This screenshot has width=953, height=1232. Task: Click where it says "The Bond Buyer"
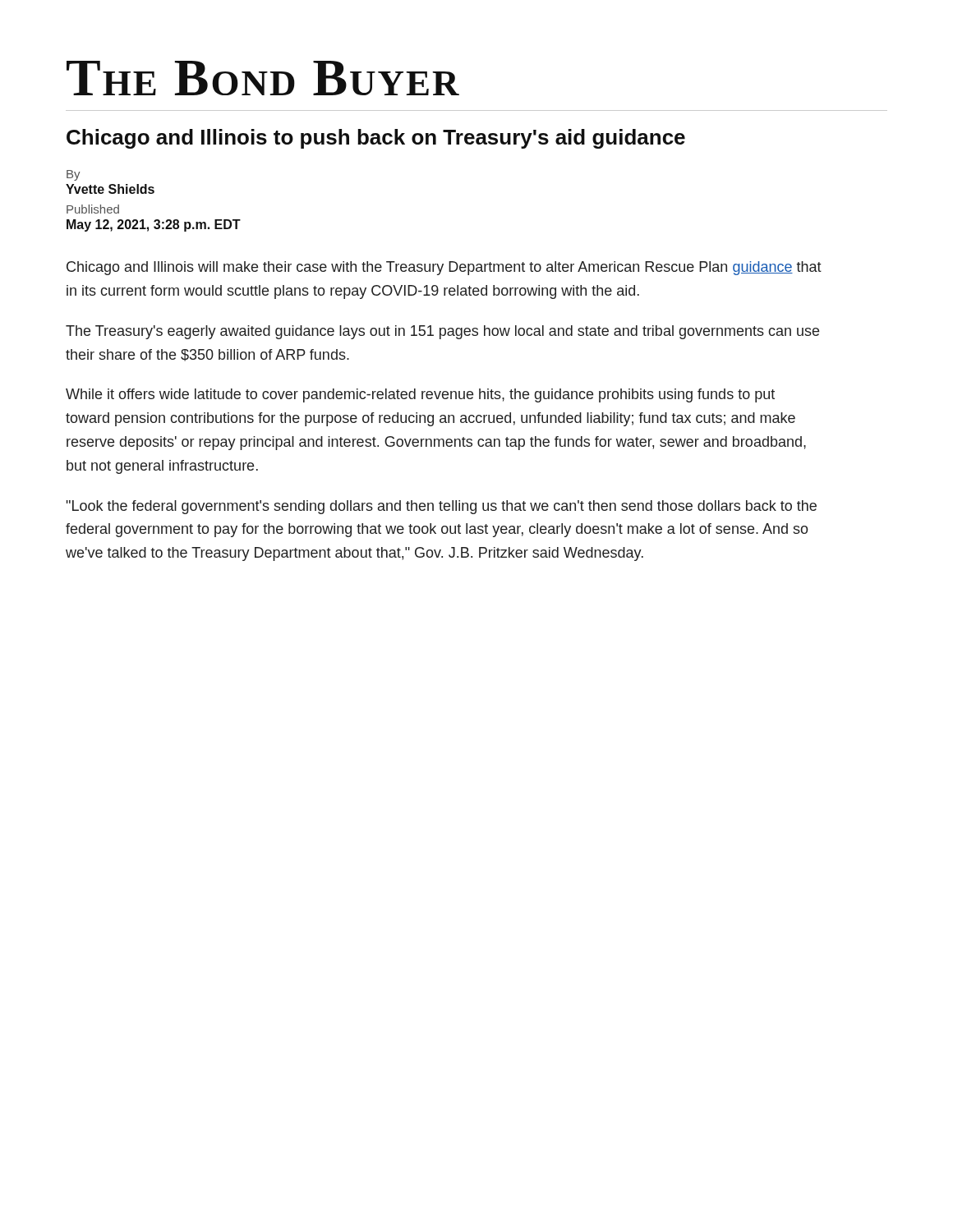click(x=263, y=78)
